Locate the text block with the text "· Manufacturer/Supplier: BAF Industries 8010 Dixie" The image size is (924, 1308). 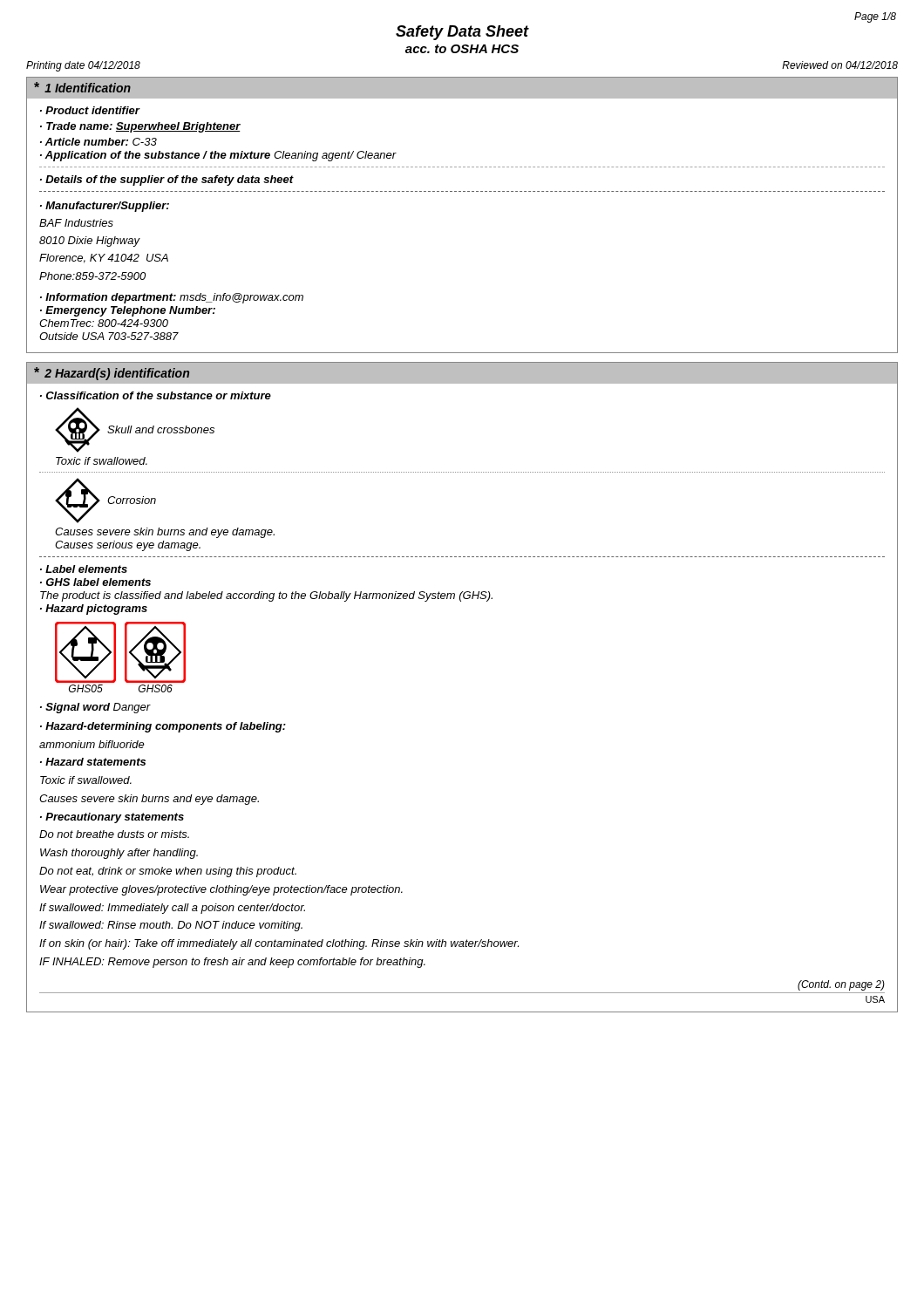coord(104,240)
